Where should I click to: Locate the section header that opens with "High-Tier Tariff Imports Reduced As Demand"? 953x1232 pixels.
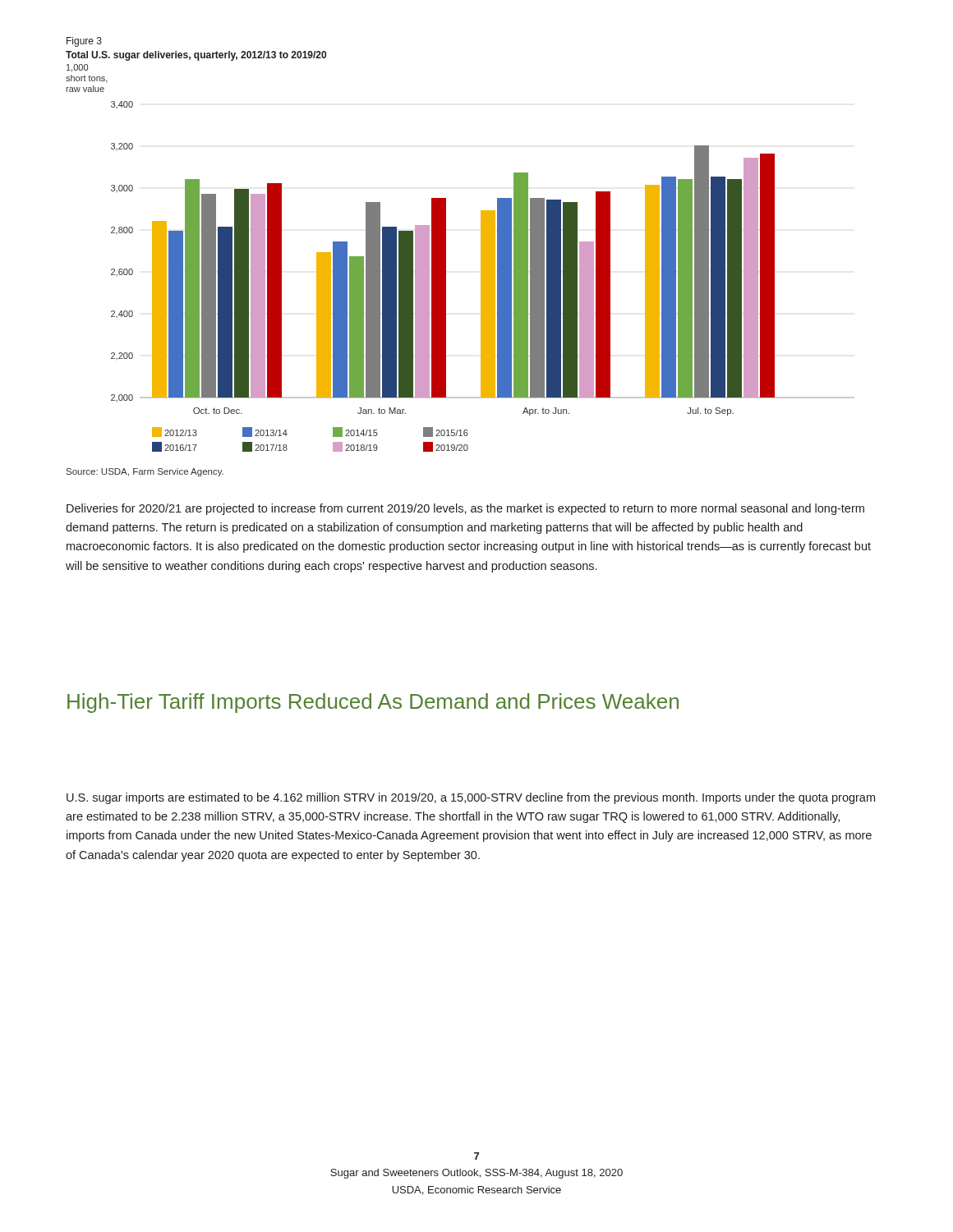click(373, 701)
